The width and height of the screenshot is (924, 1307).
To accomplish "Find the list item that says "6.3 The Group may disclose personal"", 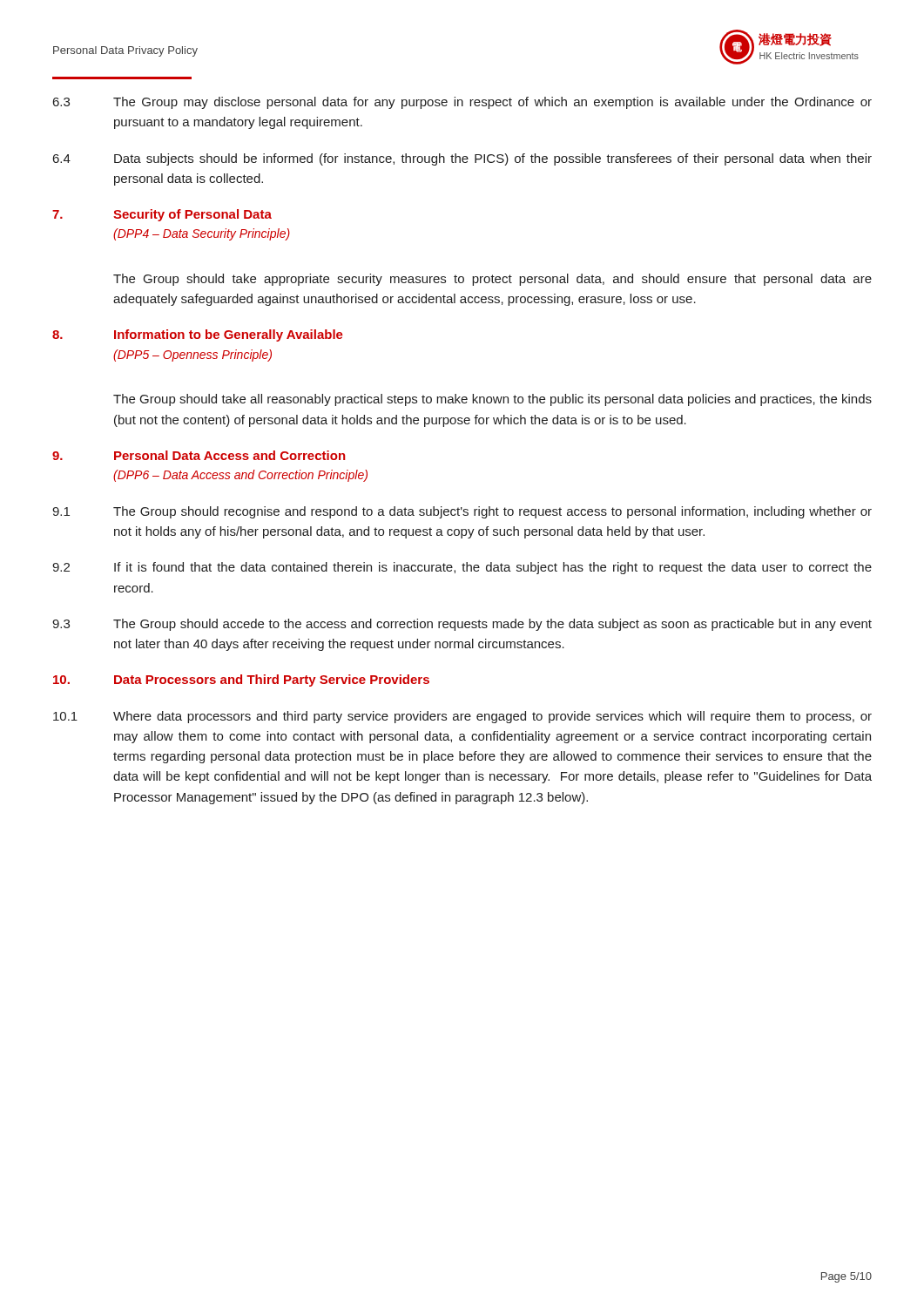I will pyautogui.click(x=462, y=112).
